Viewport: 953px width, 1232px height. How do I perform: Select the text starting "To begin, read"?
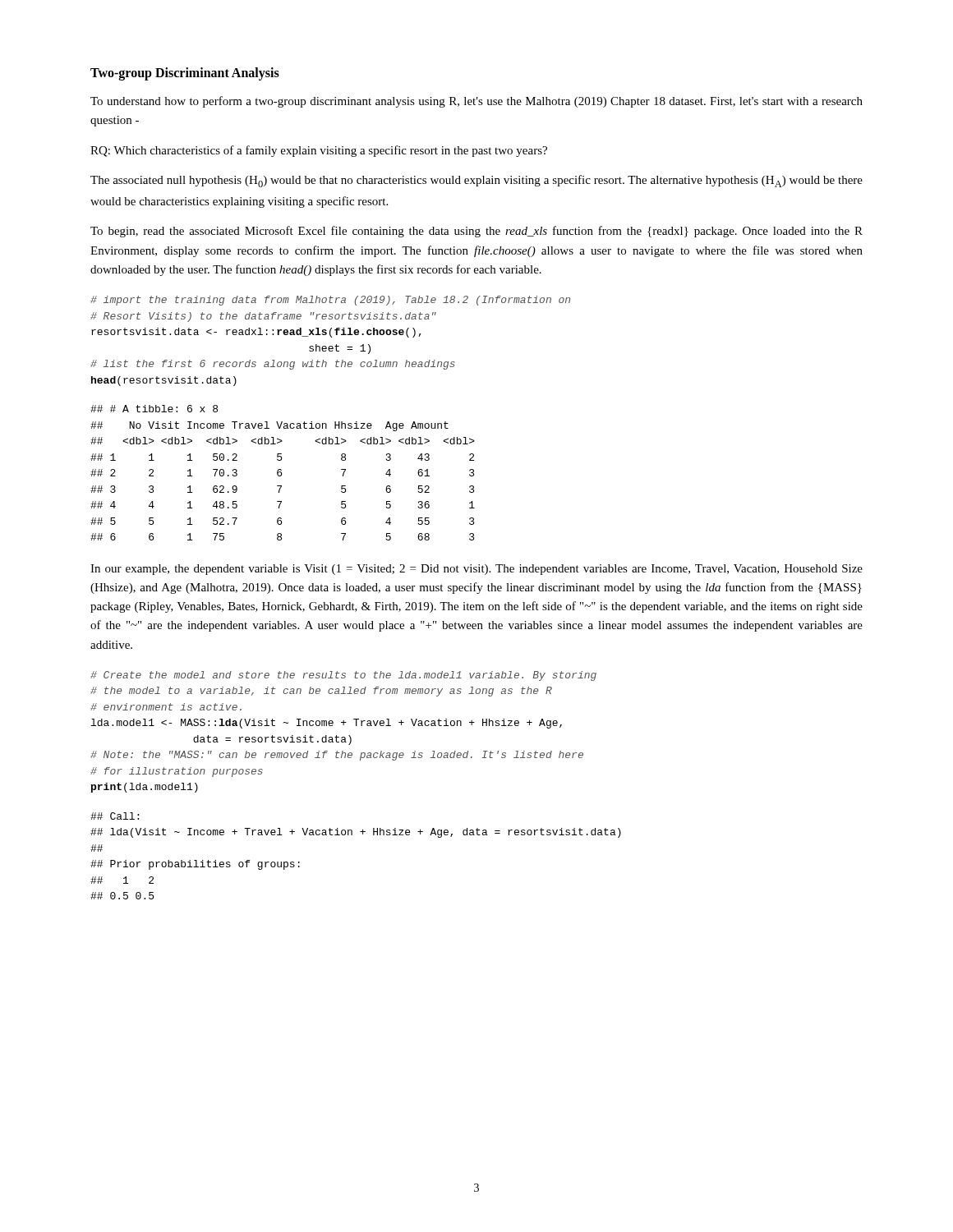point(476,250)
